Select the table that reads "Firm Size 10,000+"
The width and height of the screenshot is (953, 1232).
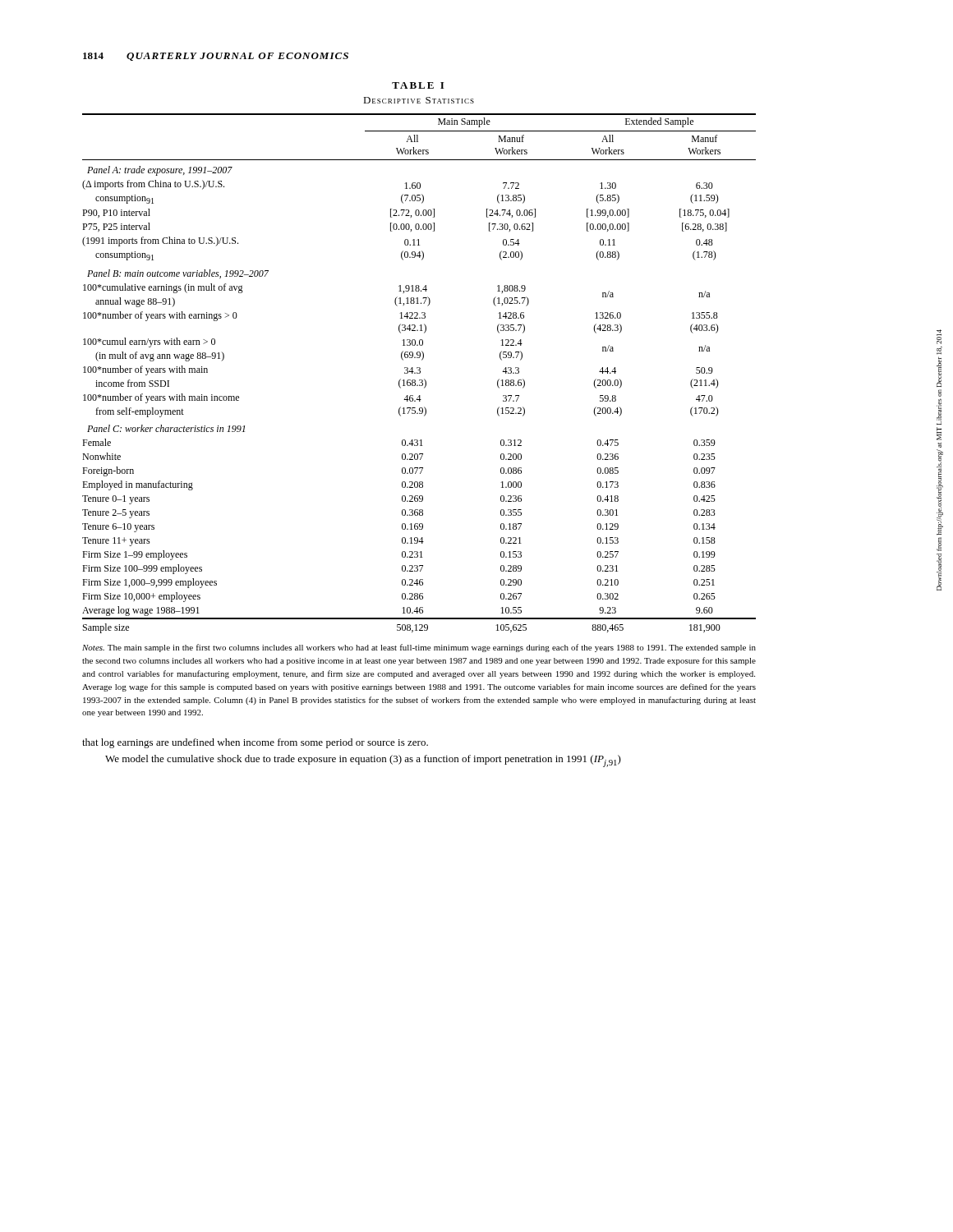(x=419, y=374)
